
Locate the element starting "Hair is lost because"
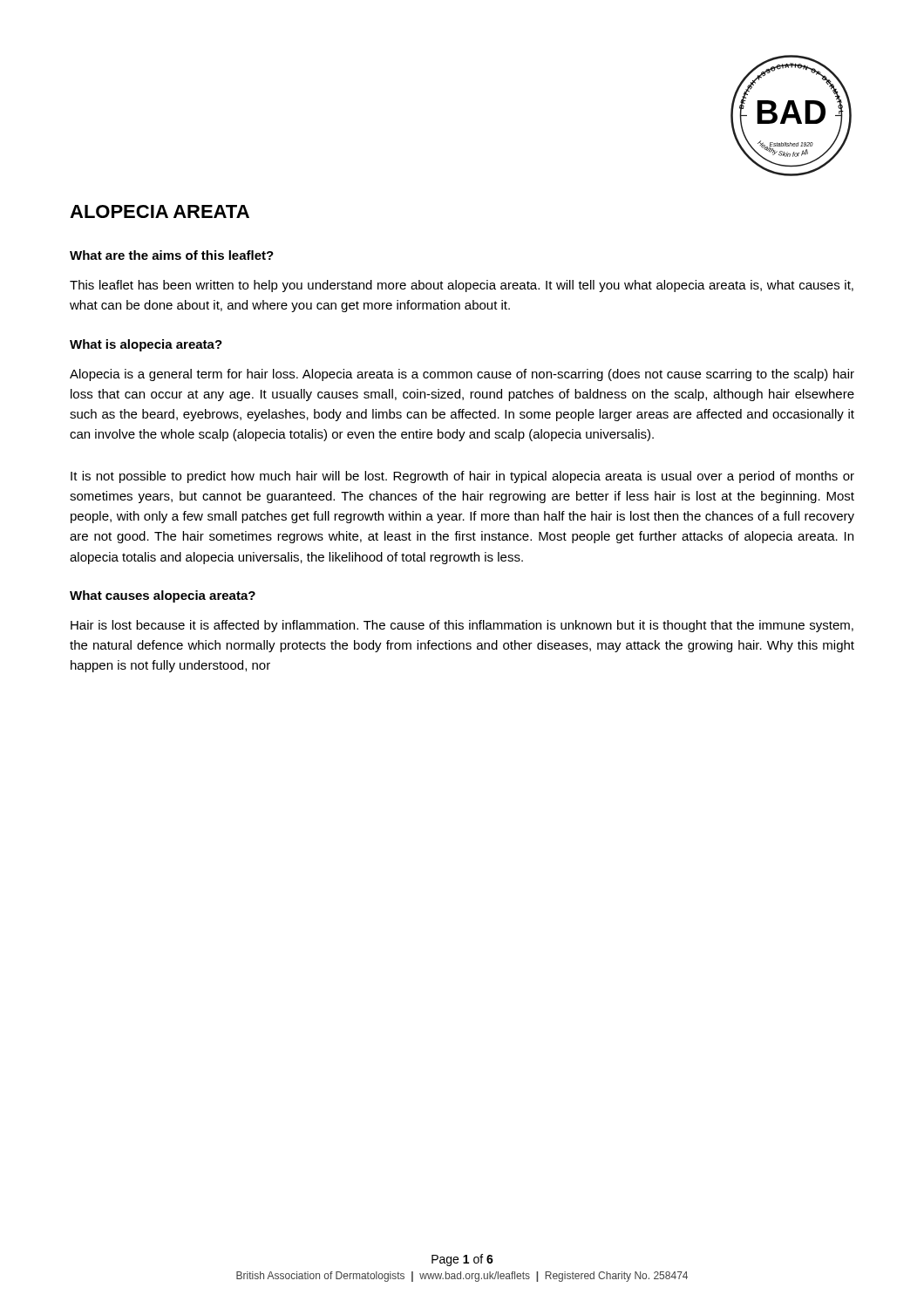[x=462, y=645]
